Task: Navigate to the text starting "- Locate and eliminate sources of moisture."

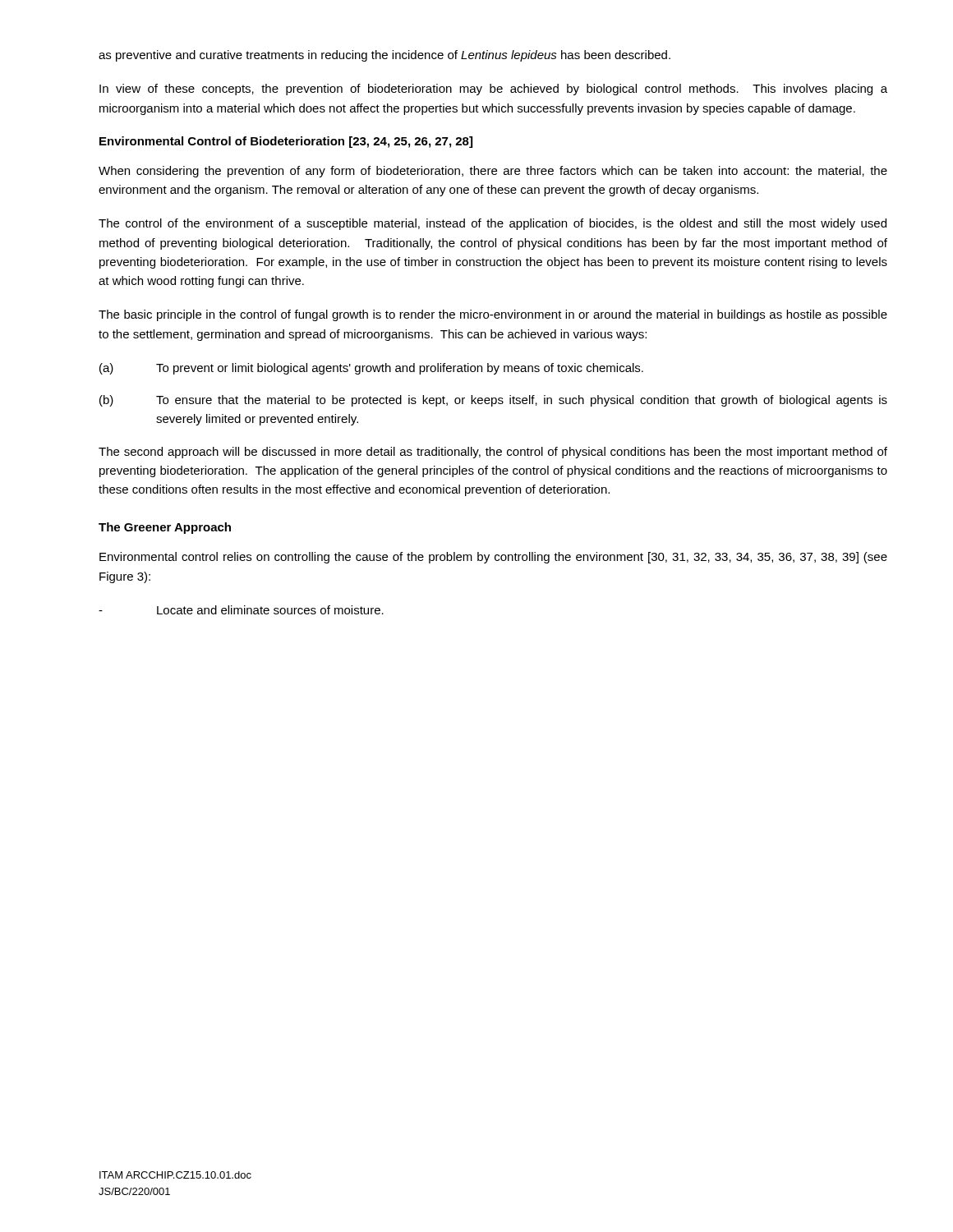Action: (x=241, y=610)
